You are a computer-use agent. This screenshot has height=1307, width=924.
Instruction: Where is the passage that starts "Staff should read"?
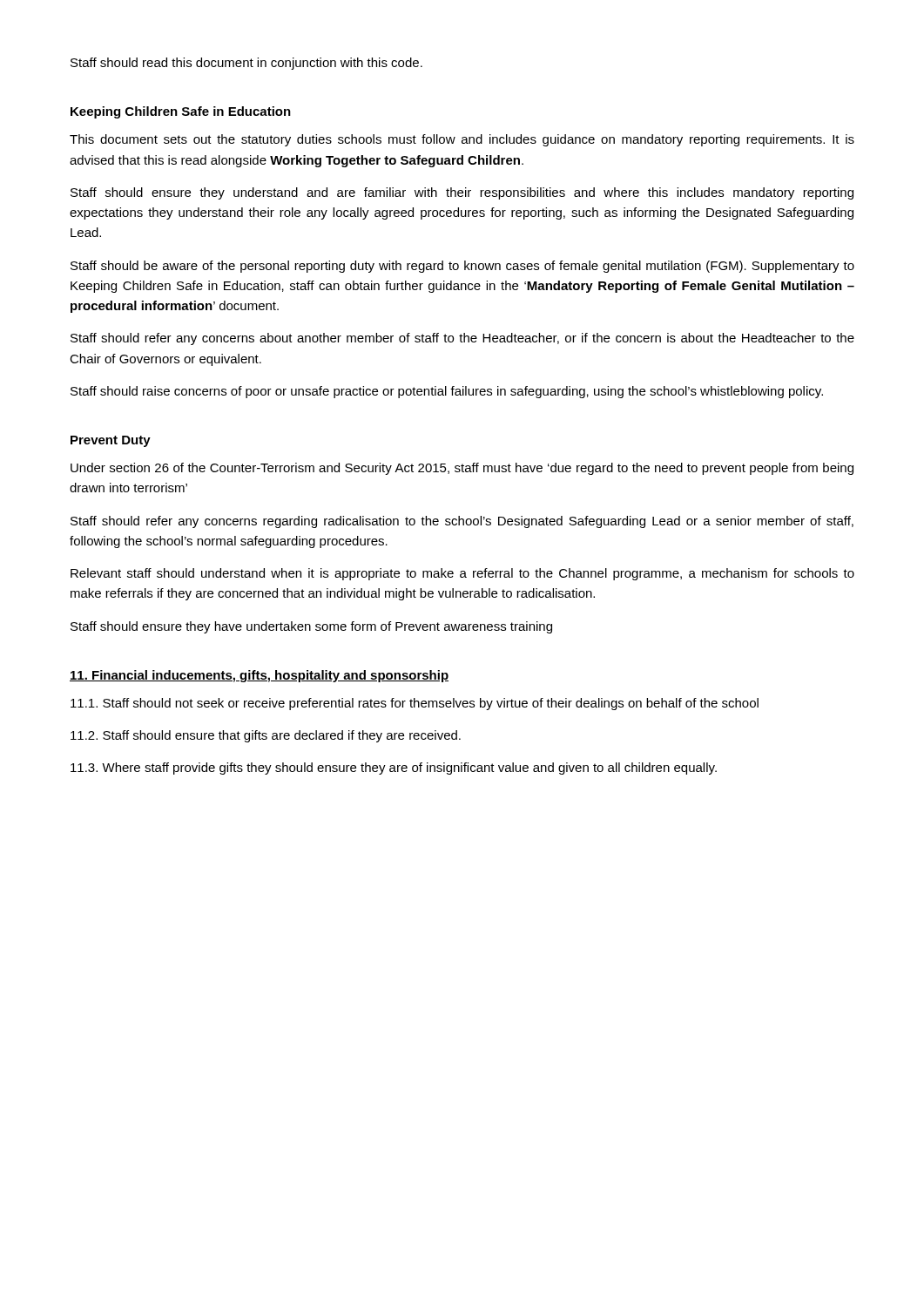click(246, 62)
